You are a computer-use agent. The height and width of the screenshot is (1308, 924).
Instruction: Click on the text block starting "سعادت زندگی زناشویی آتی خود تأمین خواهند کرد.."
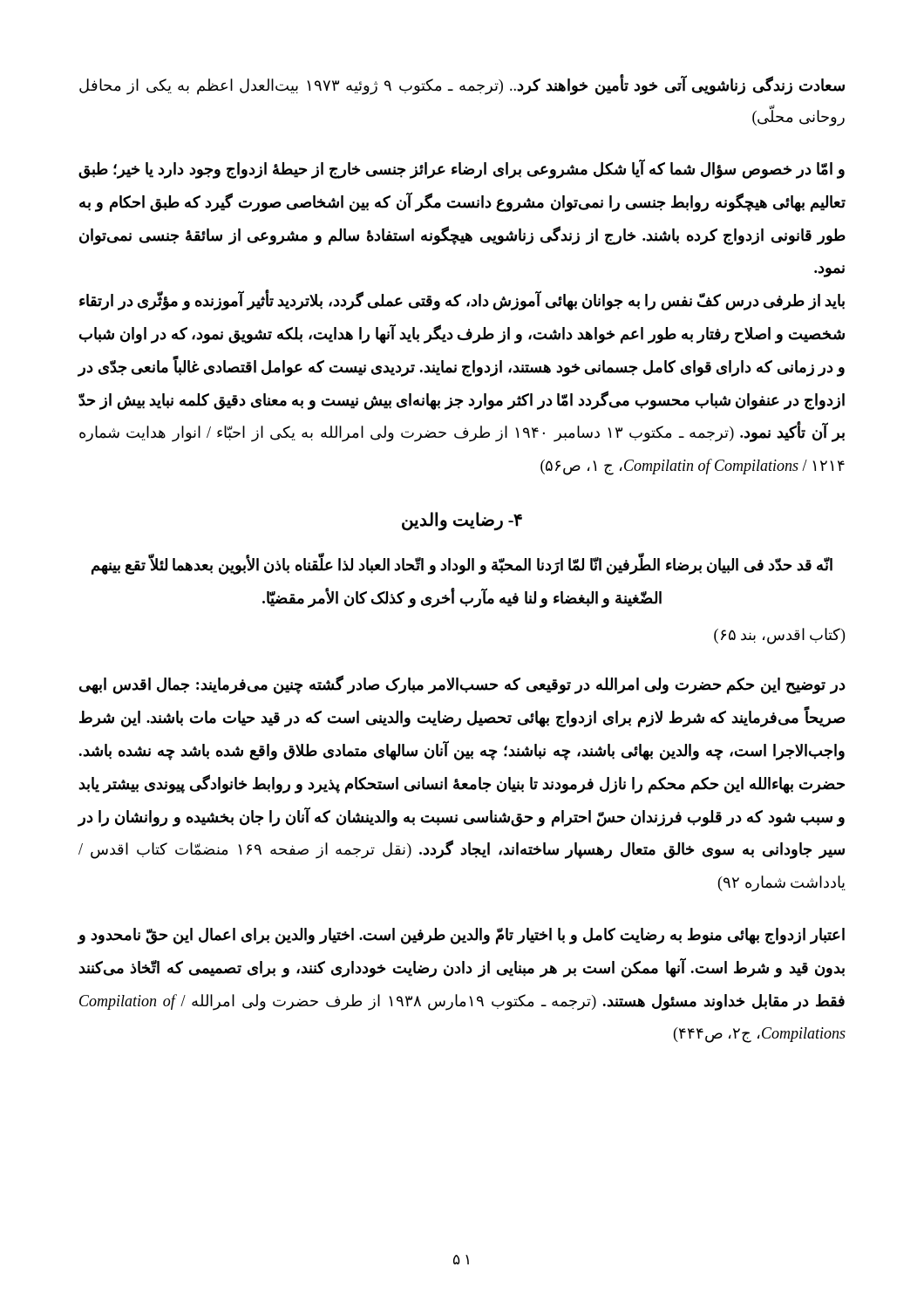(x=462, y=101)
